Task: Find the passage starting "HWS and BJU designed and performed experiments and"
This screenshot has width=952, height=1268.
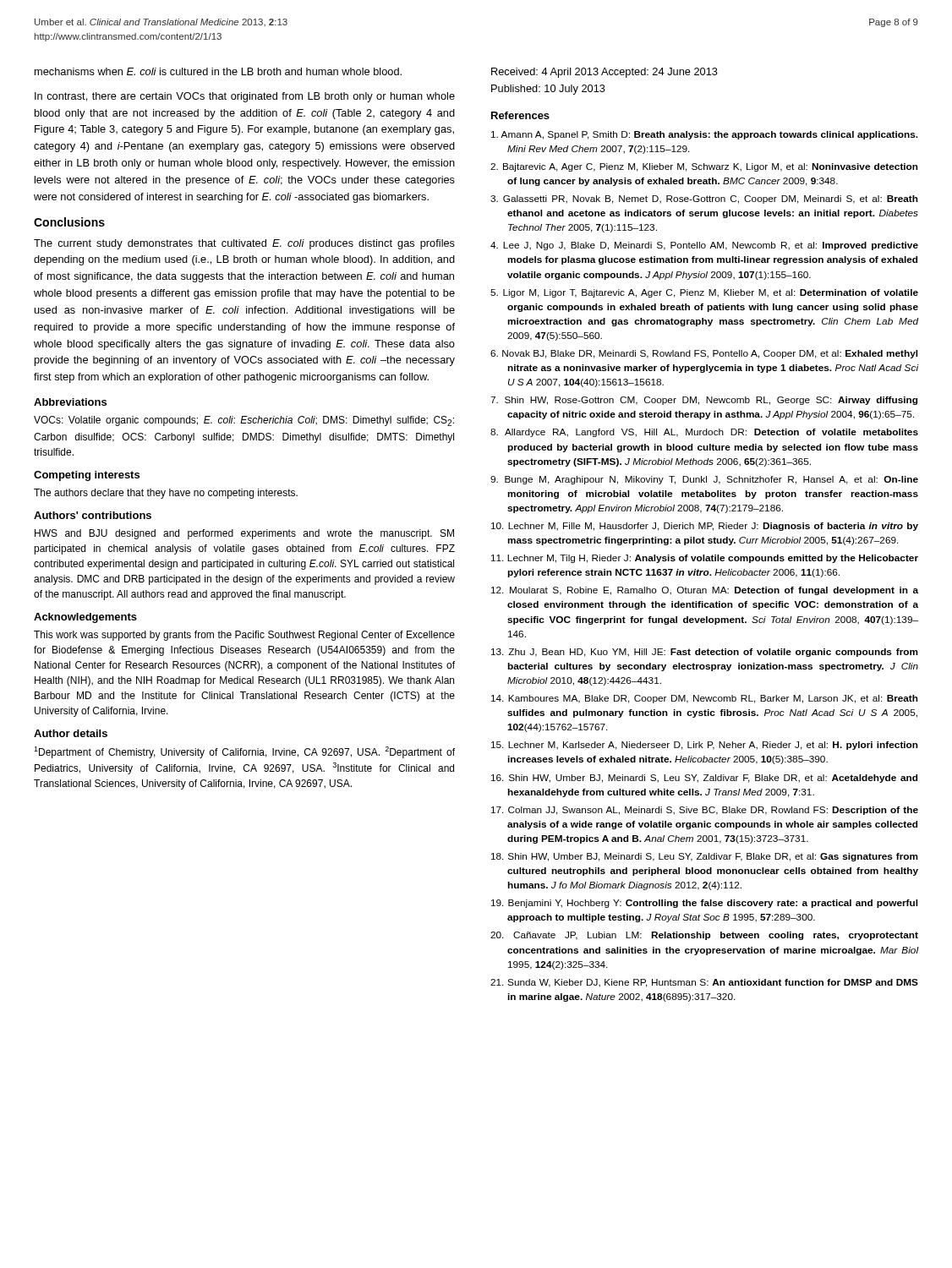Action: point(244,564)
